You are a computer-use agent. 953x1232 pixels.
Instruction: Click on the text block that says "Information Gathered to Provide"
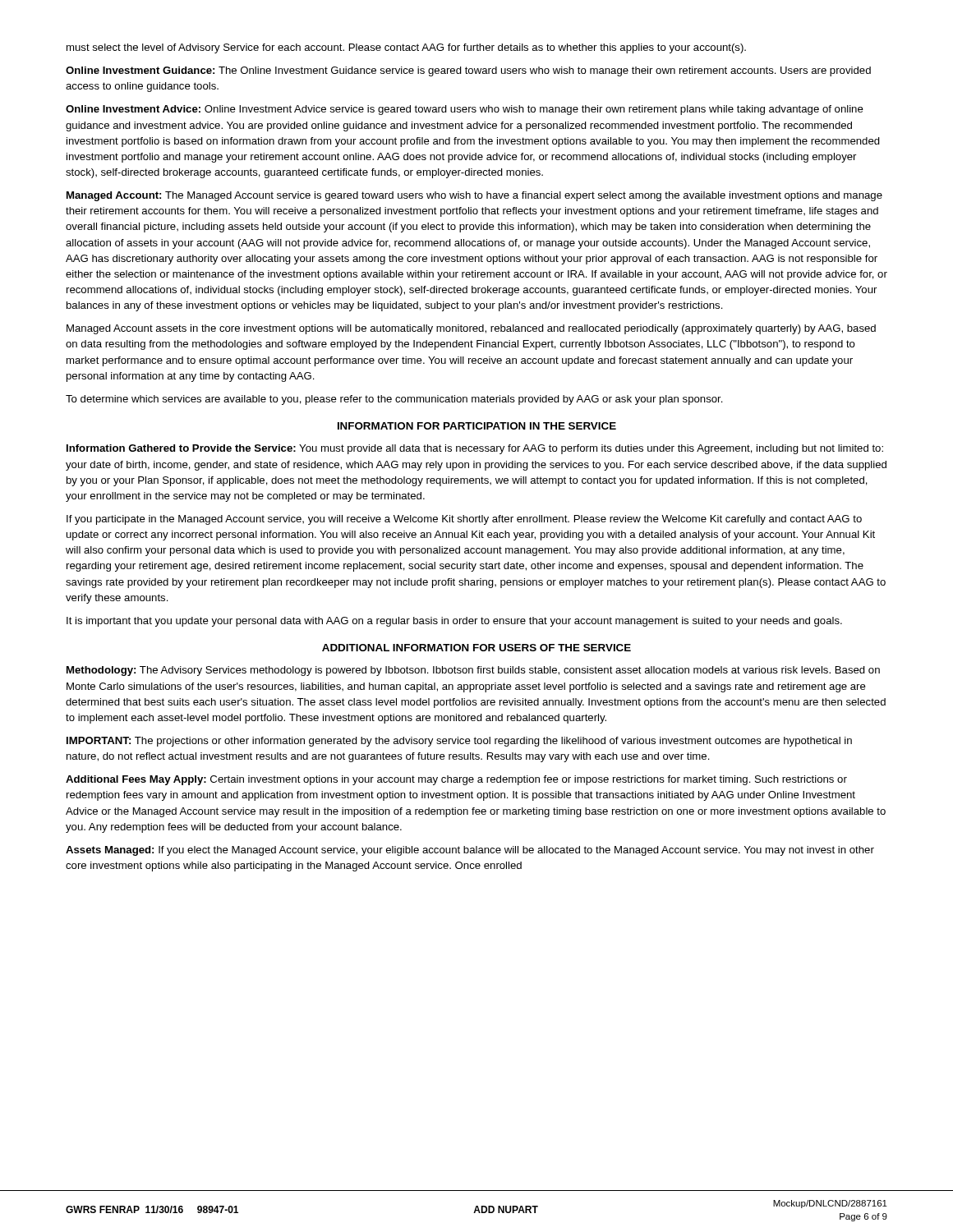pyautogui.click(x=476, y=472)
